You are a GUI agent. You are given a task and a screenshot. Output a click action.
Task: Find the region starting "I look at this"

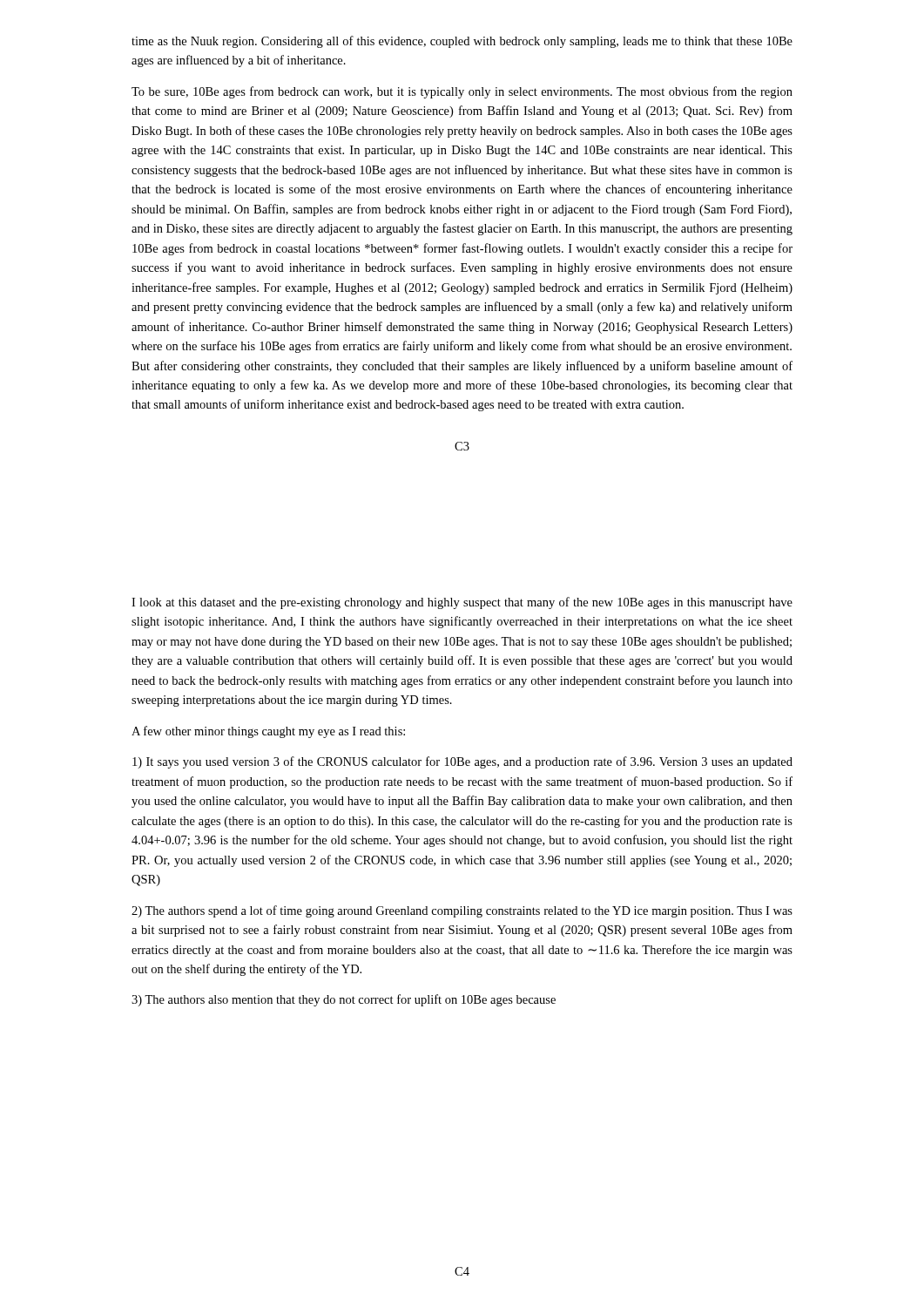462,651
